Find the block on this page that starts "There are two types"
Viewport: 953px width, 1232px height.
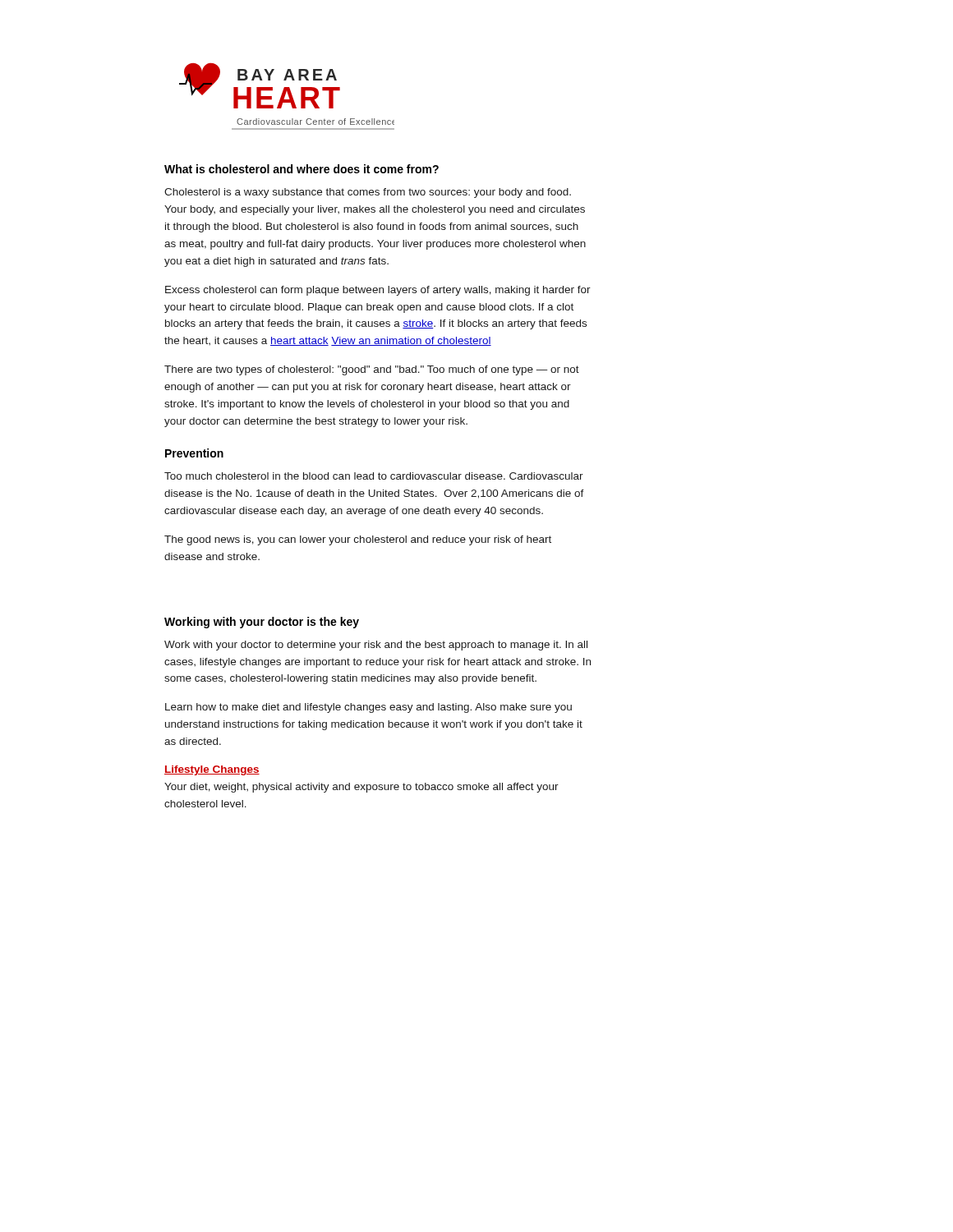372,395
